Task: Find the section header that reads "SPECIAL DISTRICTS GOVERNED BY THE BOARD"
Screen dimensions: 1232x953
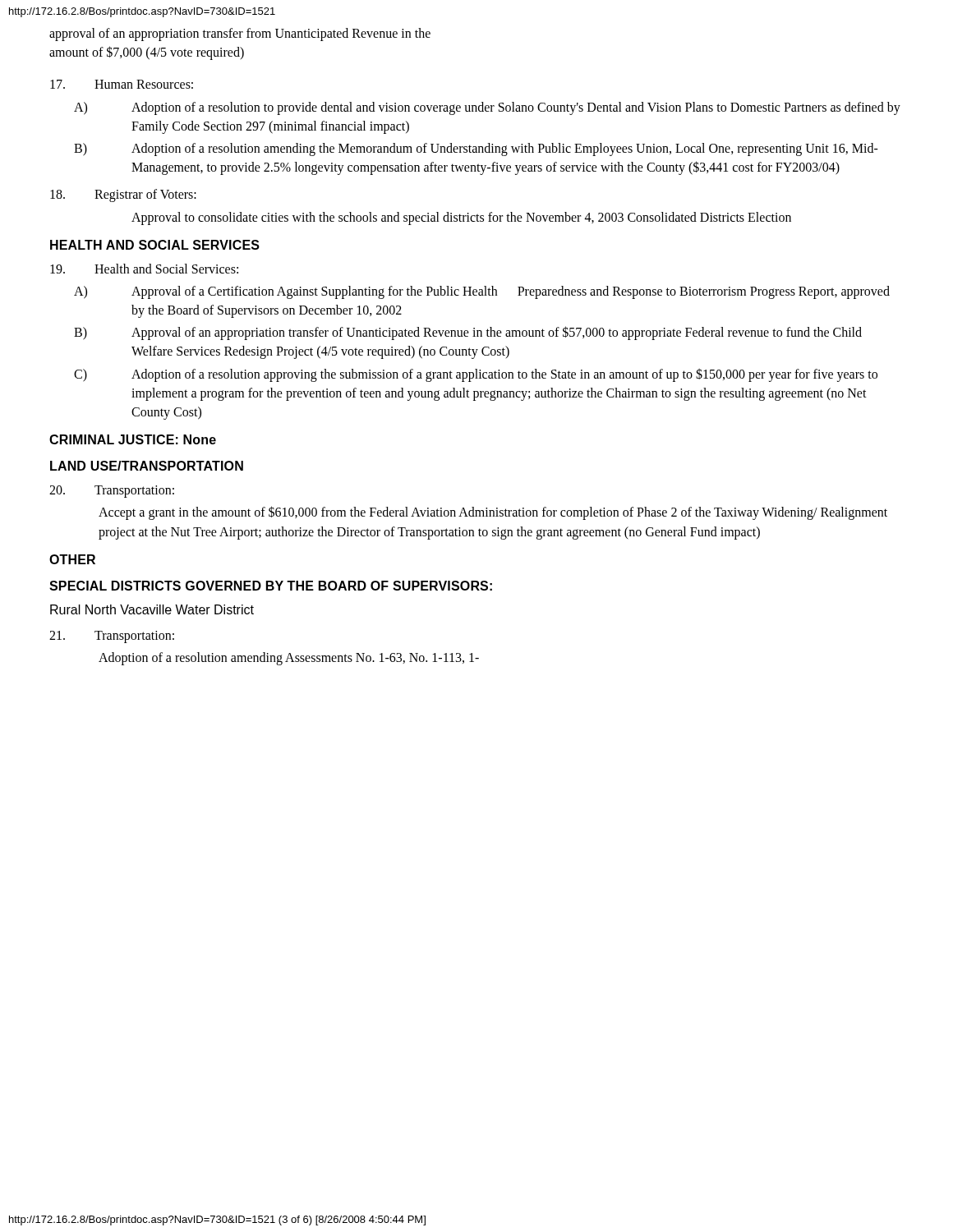Action: [271, 586]
